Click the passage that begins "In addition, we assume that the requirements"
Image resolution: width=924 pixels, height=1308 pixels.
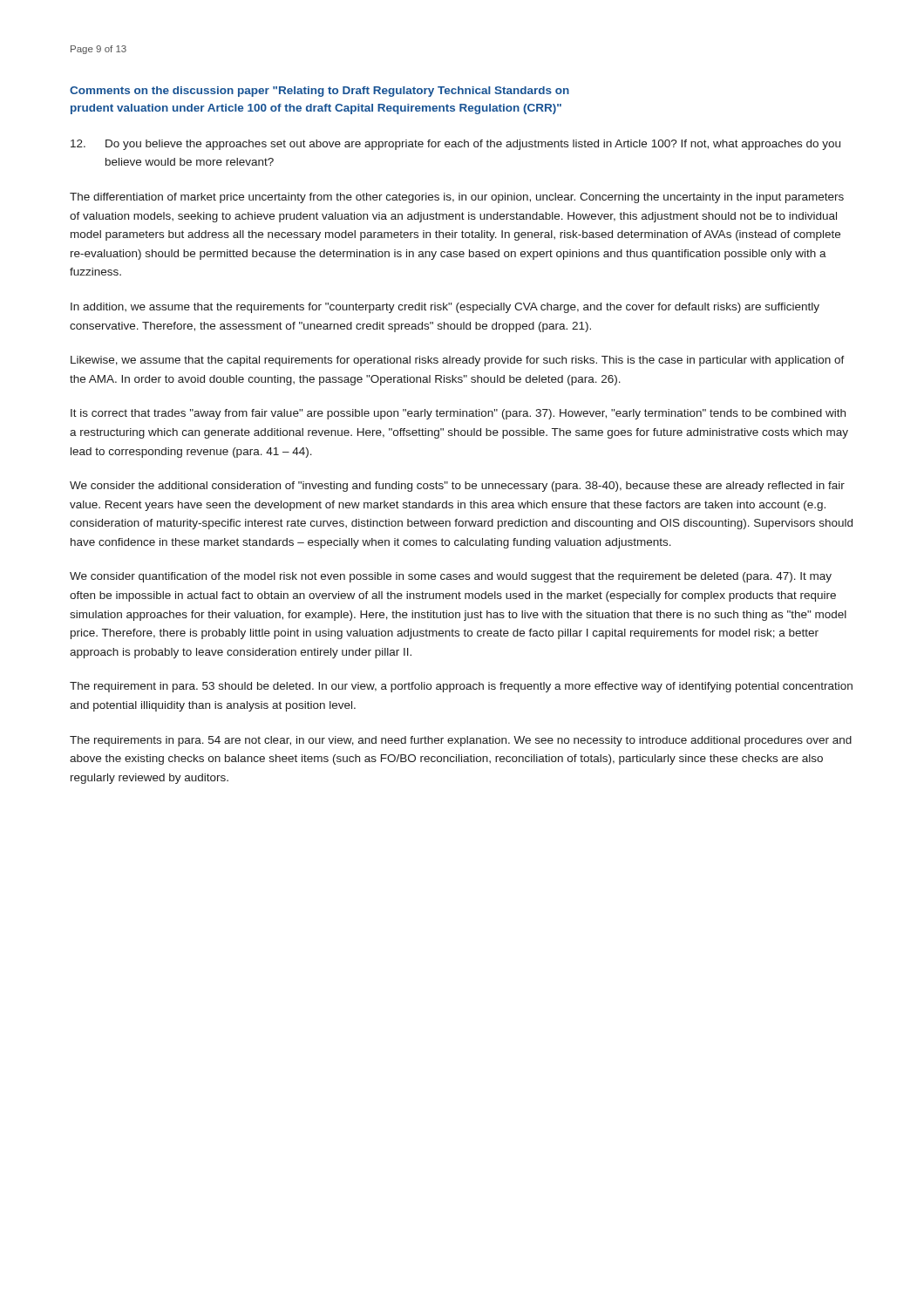[x=445, y=316]
